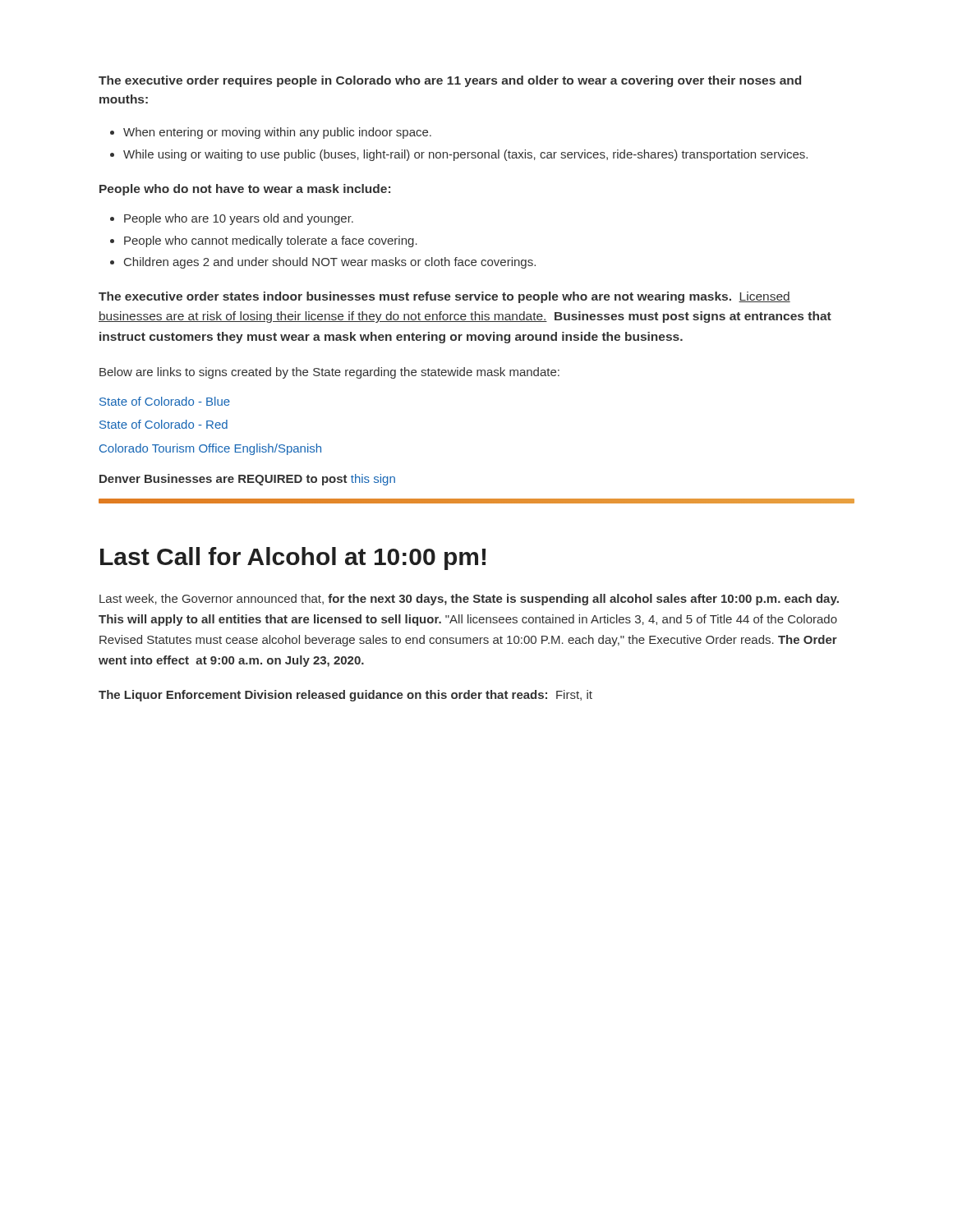Locate the text block containing "The executive order requires people in Colorado"

[476, 89]
